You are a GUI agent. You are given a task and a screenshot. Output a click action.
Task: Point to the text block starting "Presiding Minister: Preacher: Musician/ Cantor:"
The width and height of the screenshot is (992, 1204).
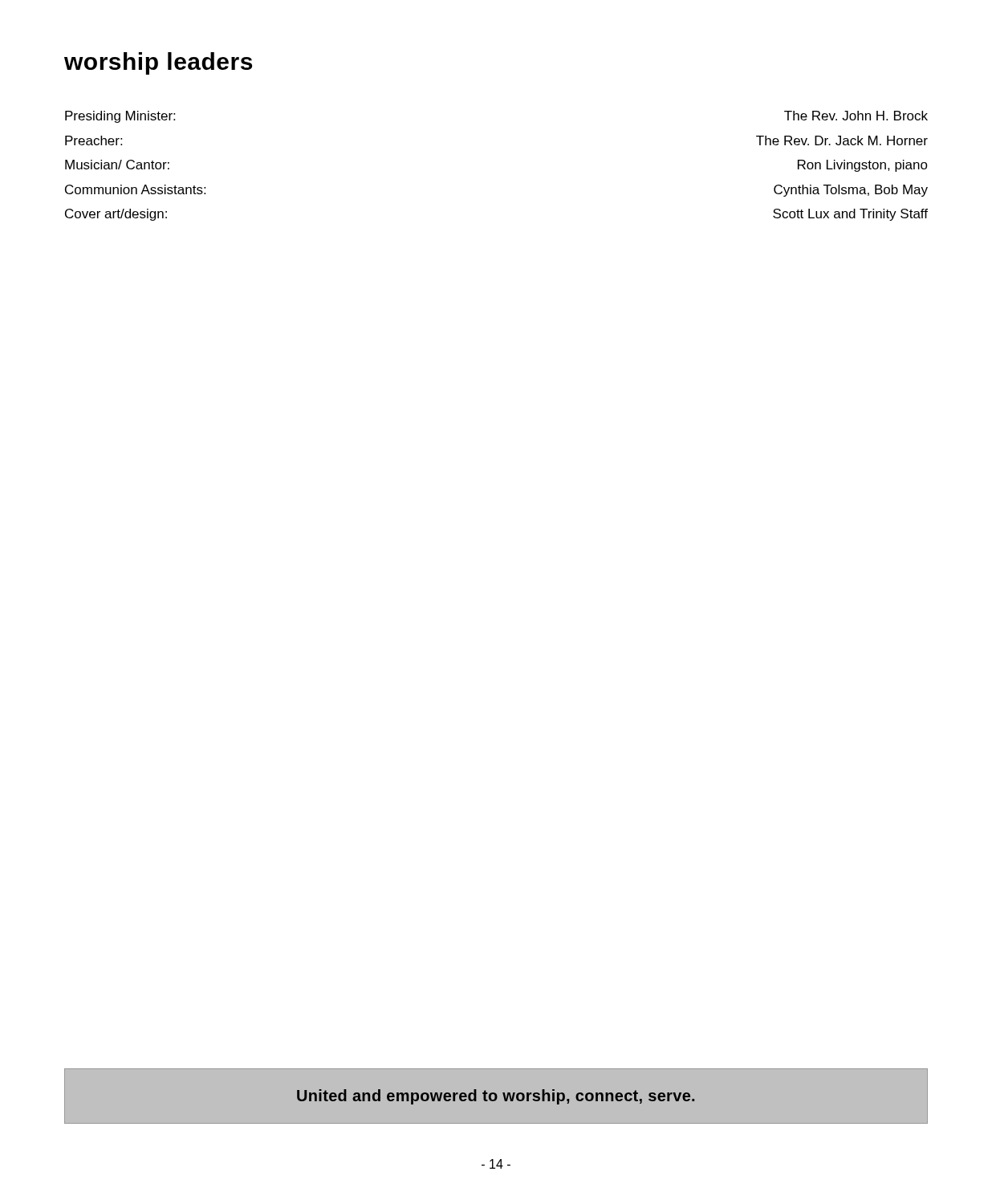tap(115, 117)
